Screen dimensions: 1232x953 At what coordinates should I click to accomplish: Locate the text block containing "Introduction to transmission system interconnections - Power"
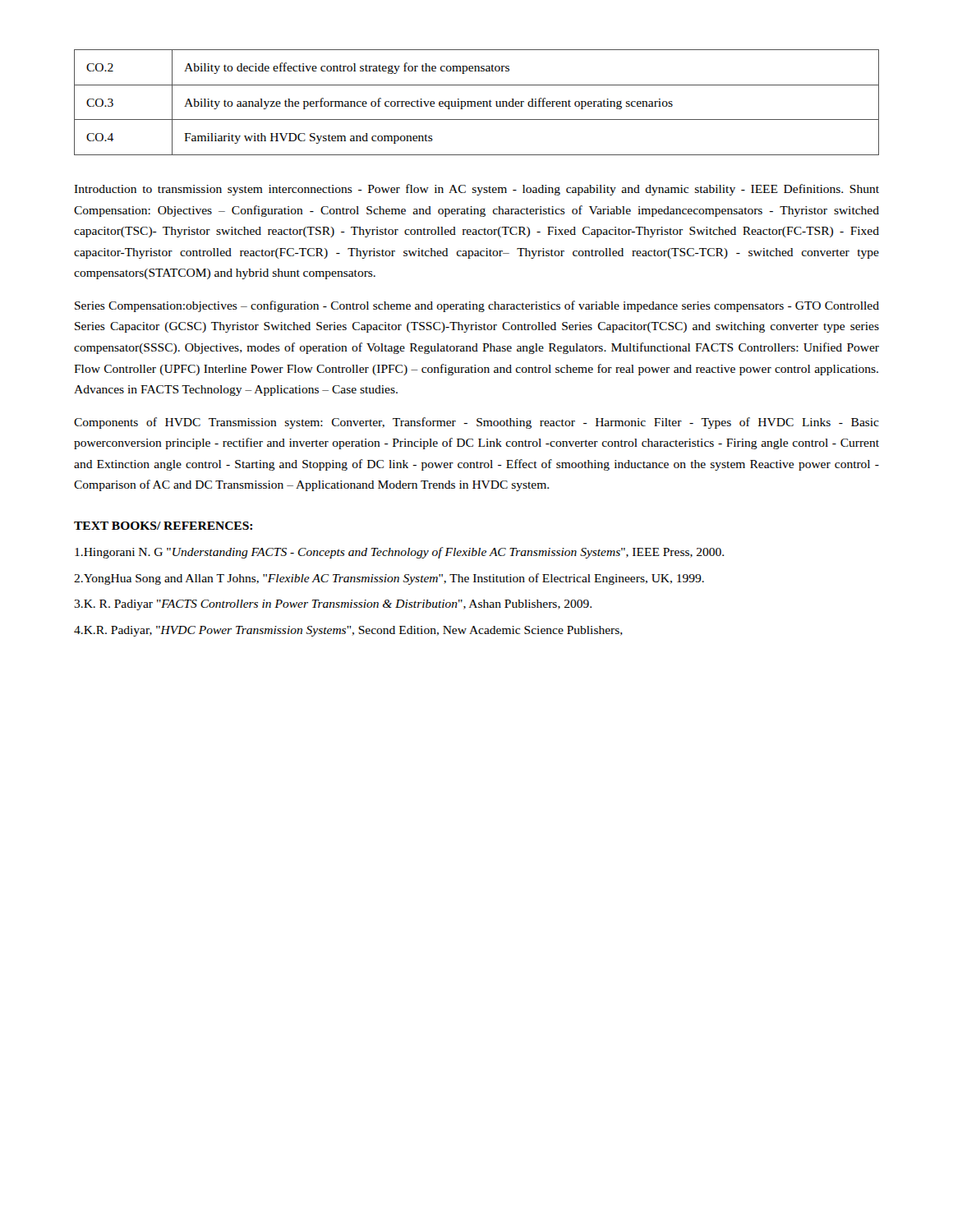tap(476, 231)
